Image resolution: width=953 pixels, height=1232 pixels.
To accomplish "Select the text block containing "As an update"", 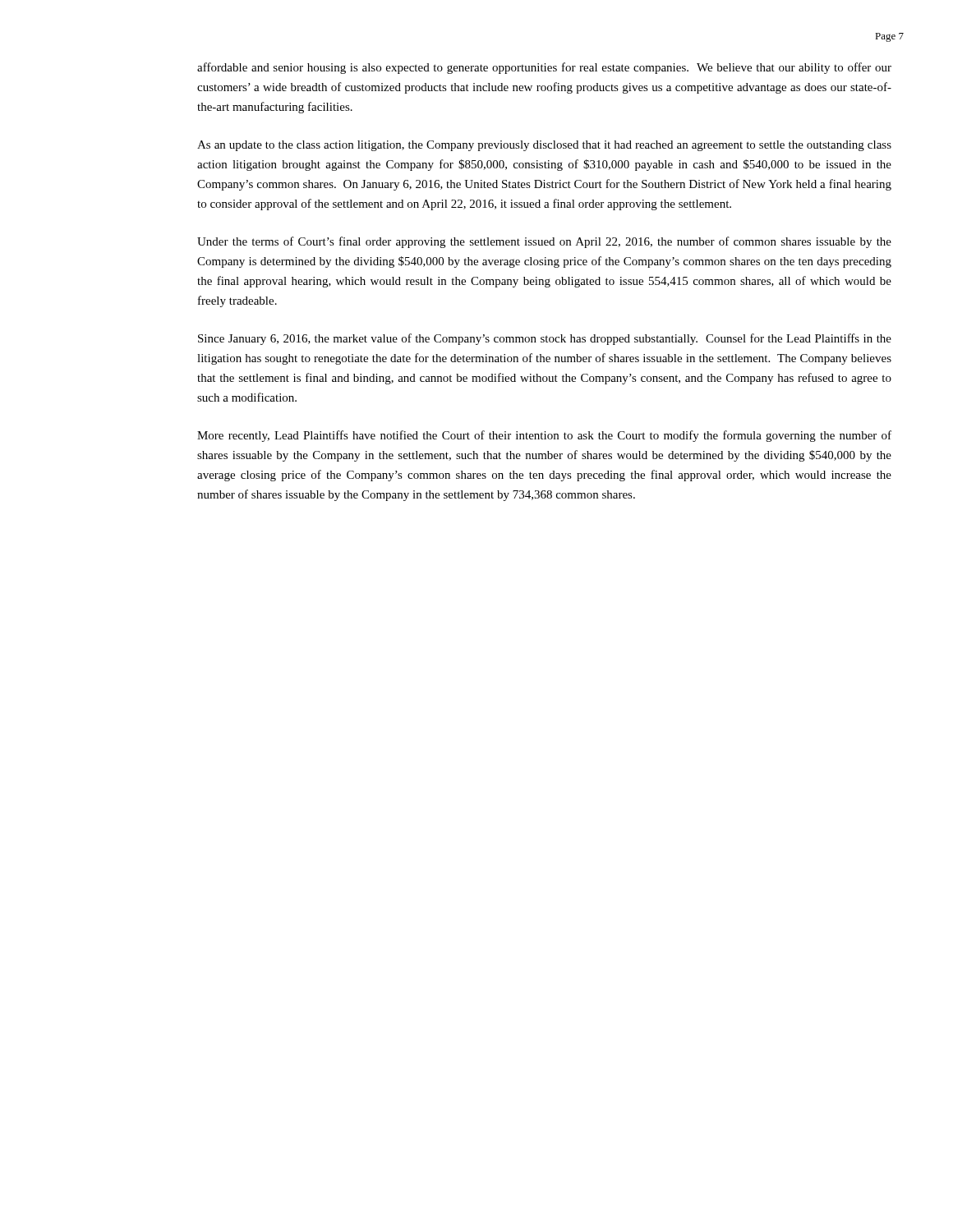I will tap(544, 174).
